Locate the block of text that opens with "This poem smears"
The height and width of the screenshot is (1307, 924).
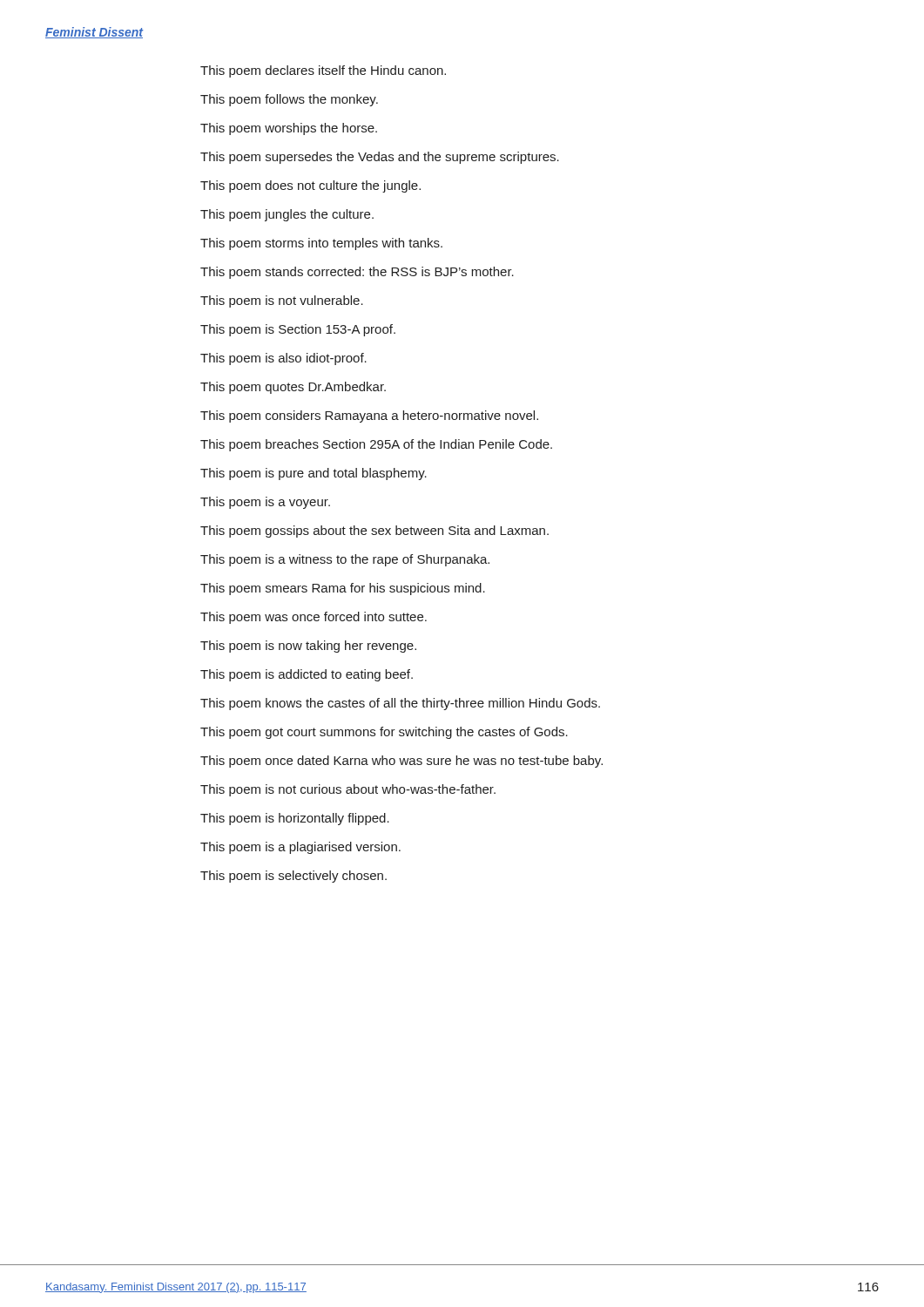(x=343, y=588)
